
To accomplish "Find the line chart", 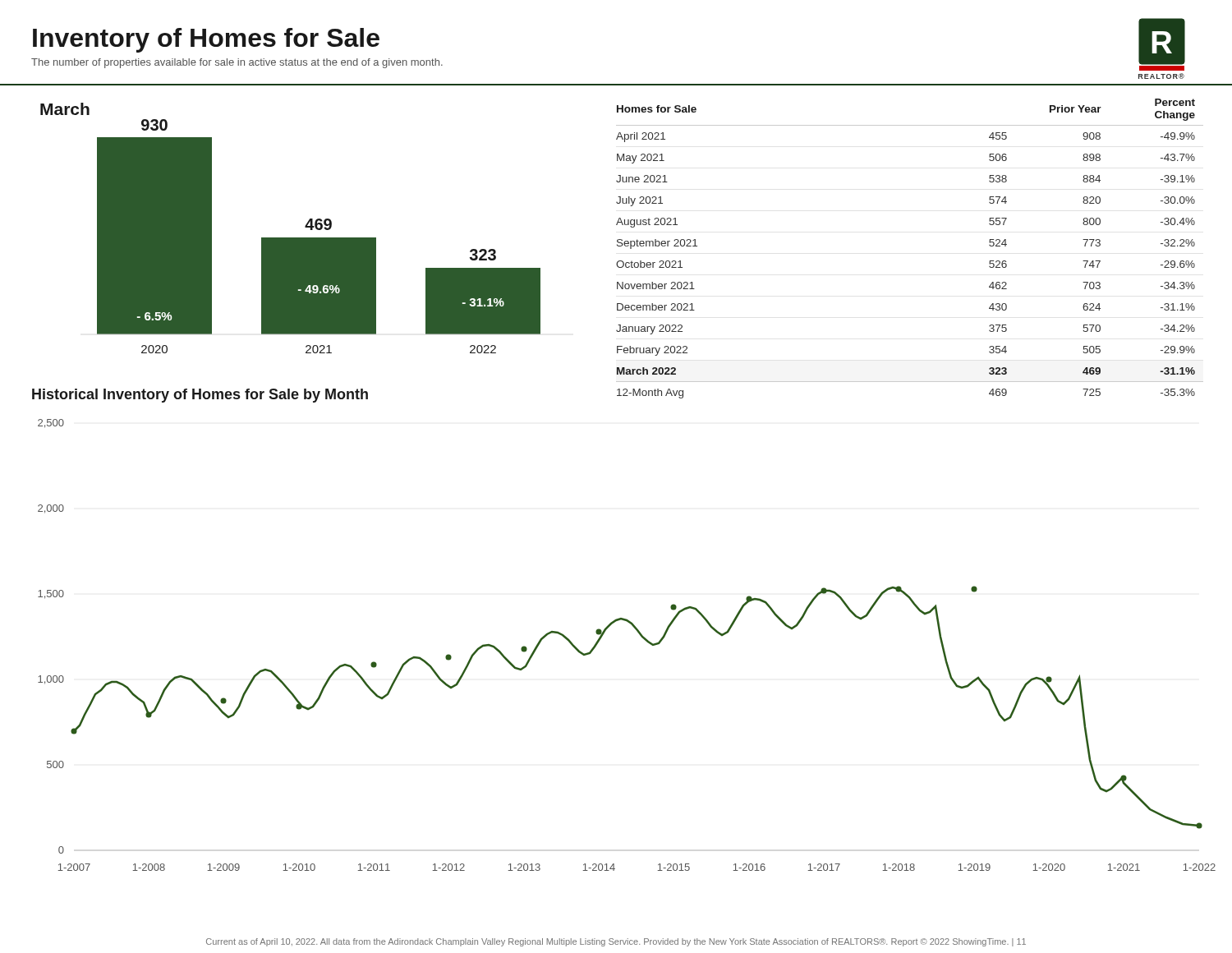I will [x=616, y=653].
